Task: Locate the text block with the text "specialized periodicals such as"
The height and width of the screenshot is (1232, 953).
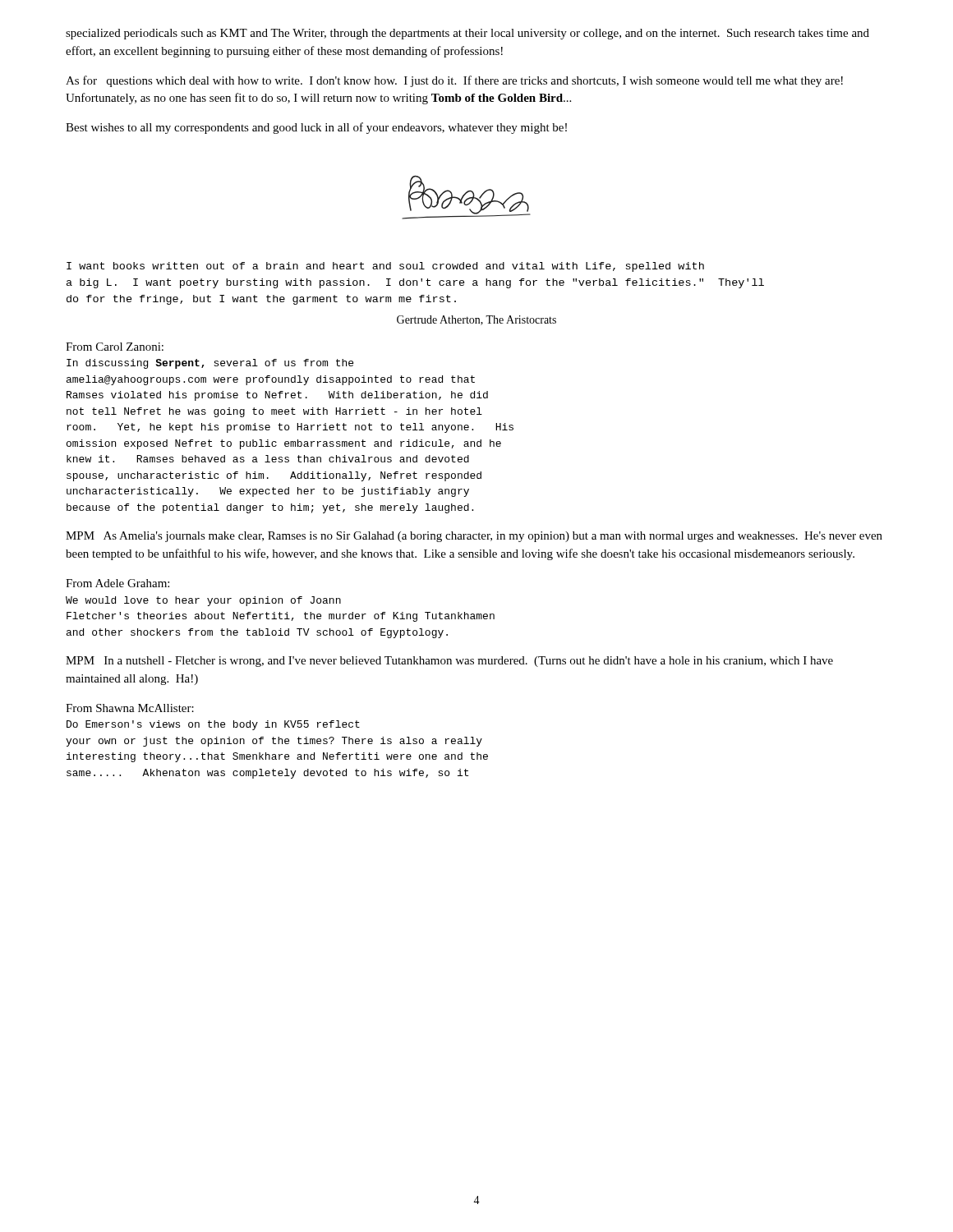Action: pos(467,42)
